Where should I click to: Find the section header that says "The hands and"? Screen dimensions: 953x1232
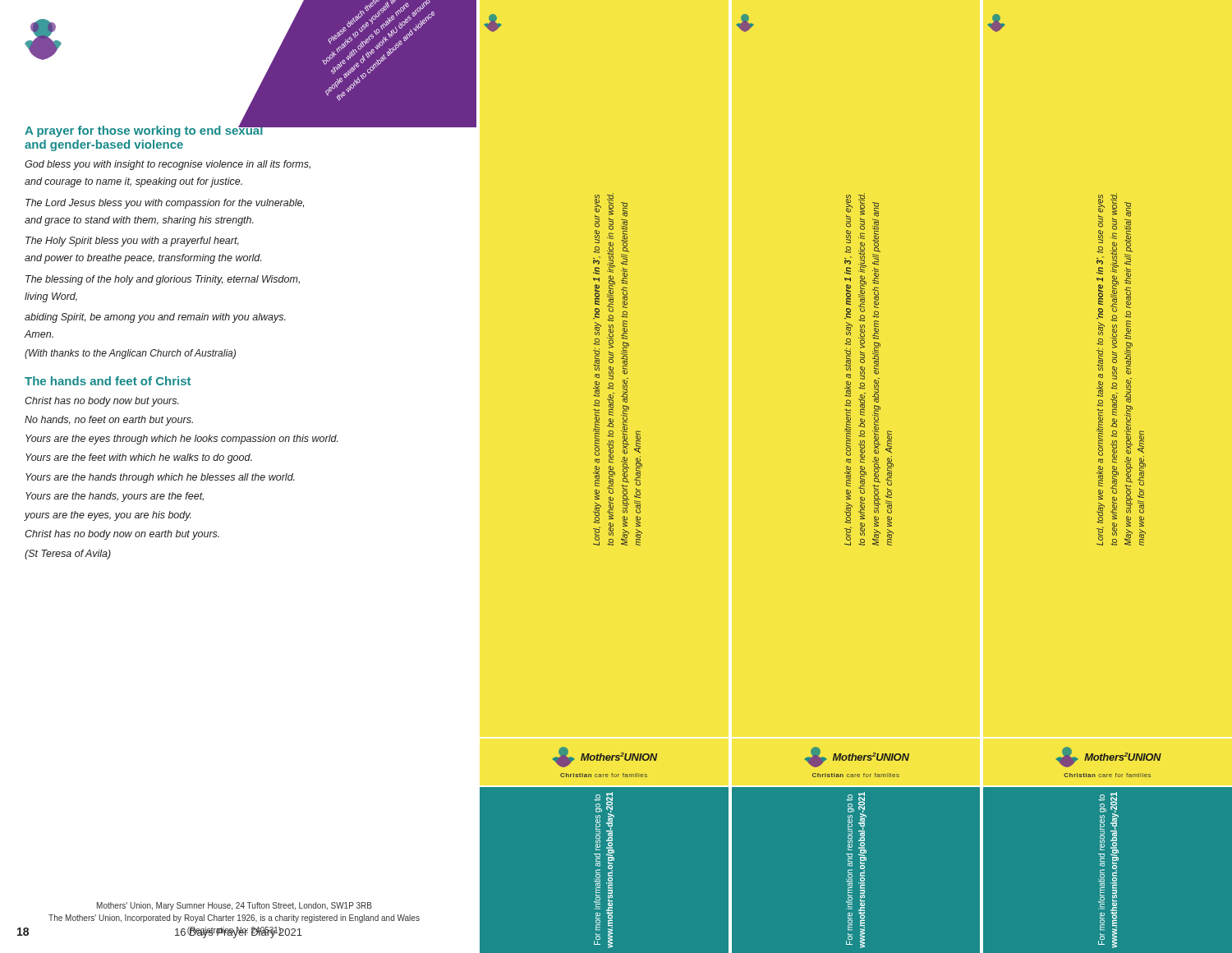pos(108,381)
